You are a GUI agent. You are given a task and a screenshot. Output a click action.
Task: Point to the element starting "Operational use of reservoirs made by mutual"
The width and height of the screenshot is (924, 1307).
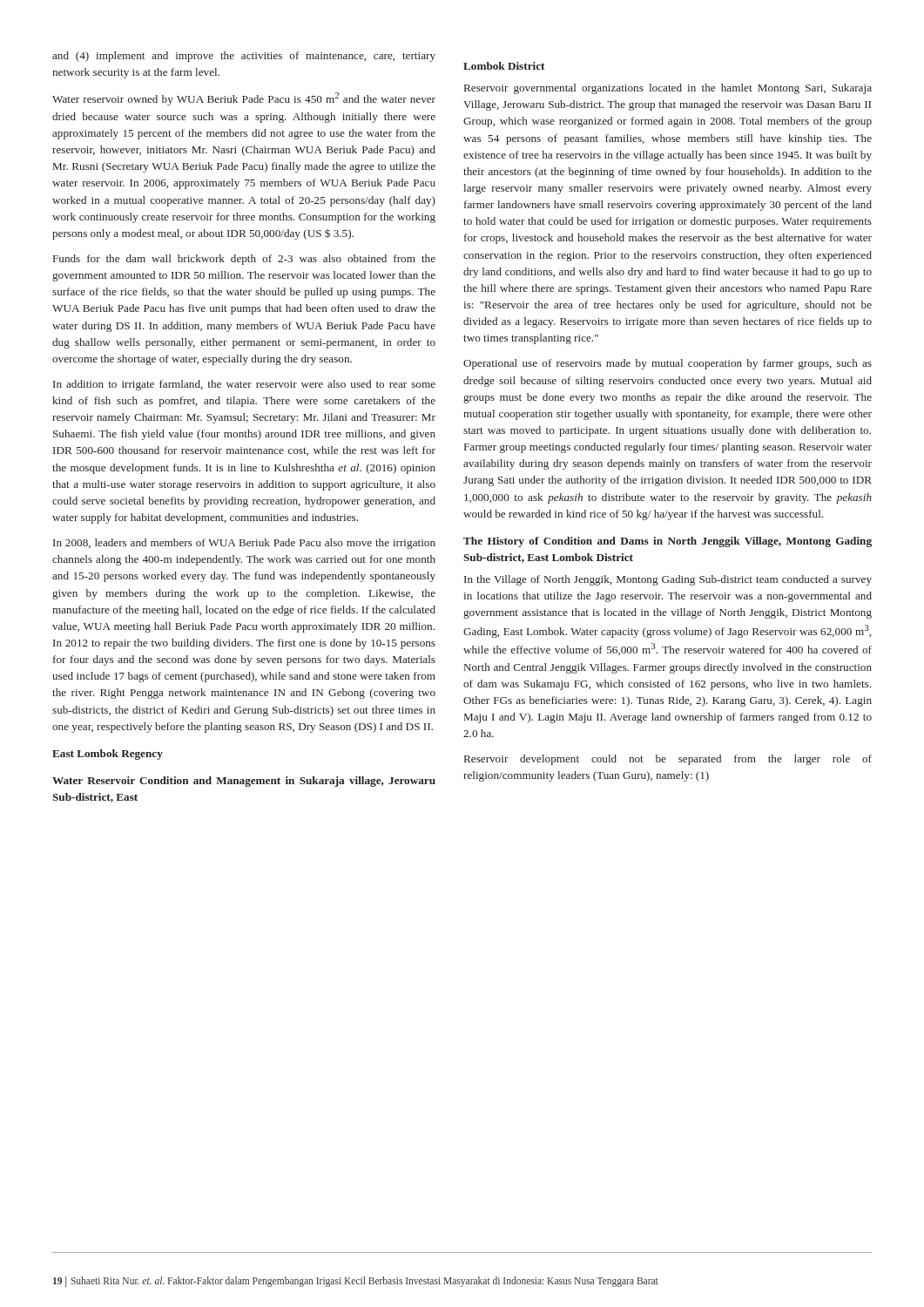point(667,438)
